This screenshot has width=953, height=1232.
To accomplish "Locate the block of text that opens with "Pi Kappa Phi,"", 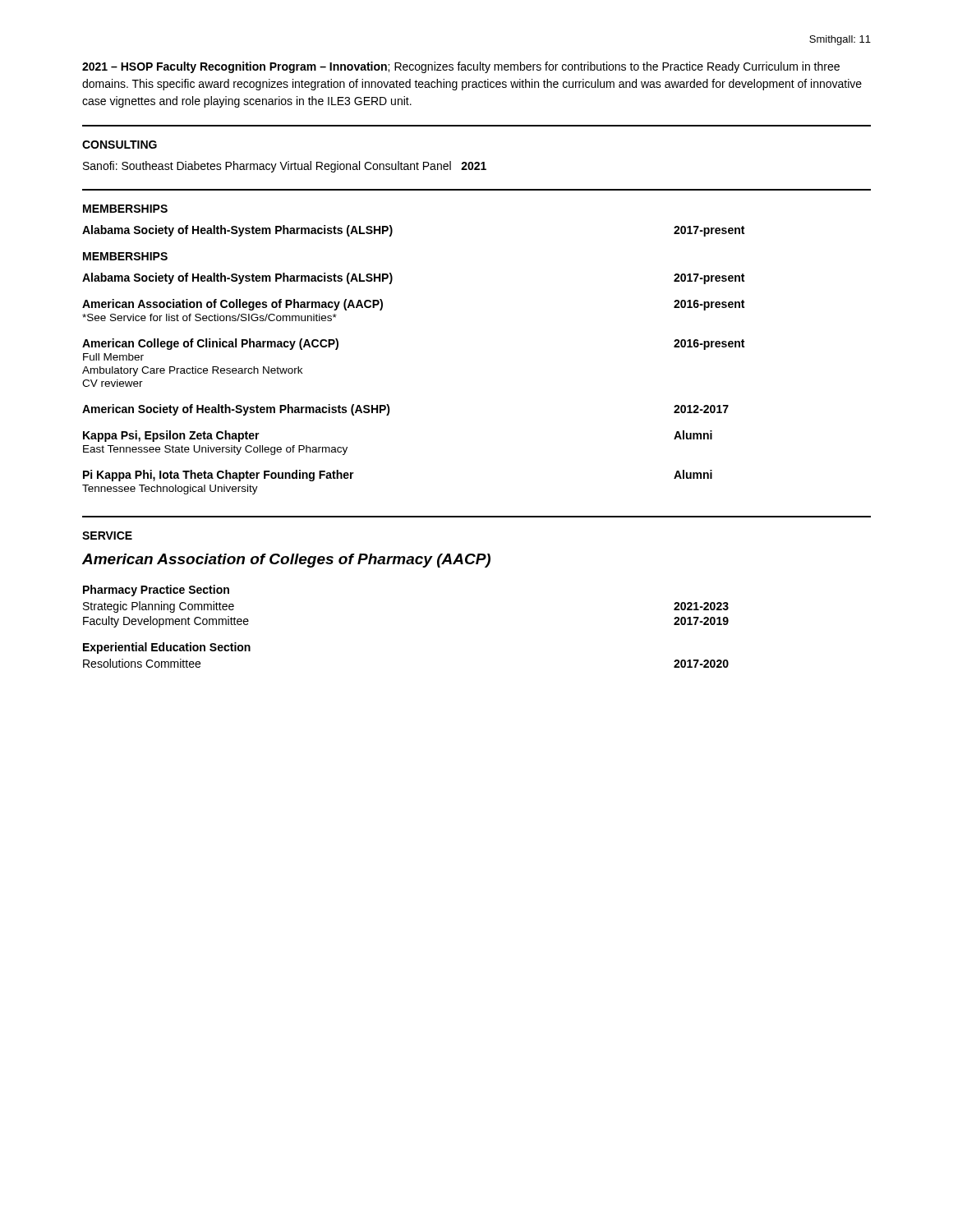I will 219,477.
